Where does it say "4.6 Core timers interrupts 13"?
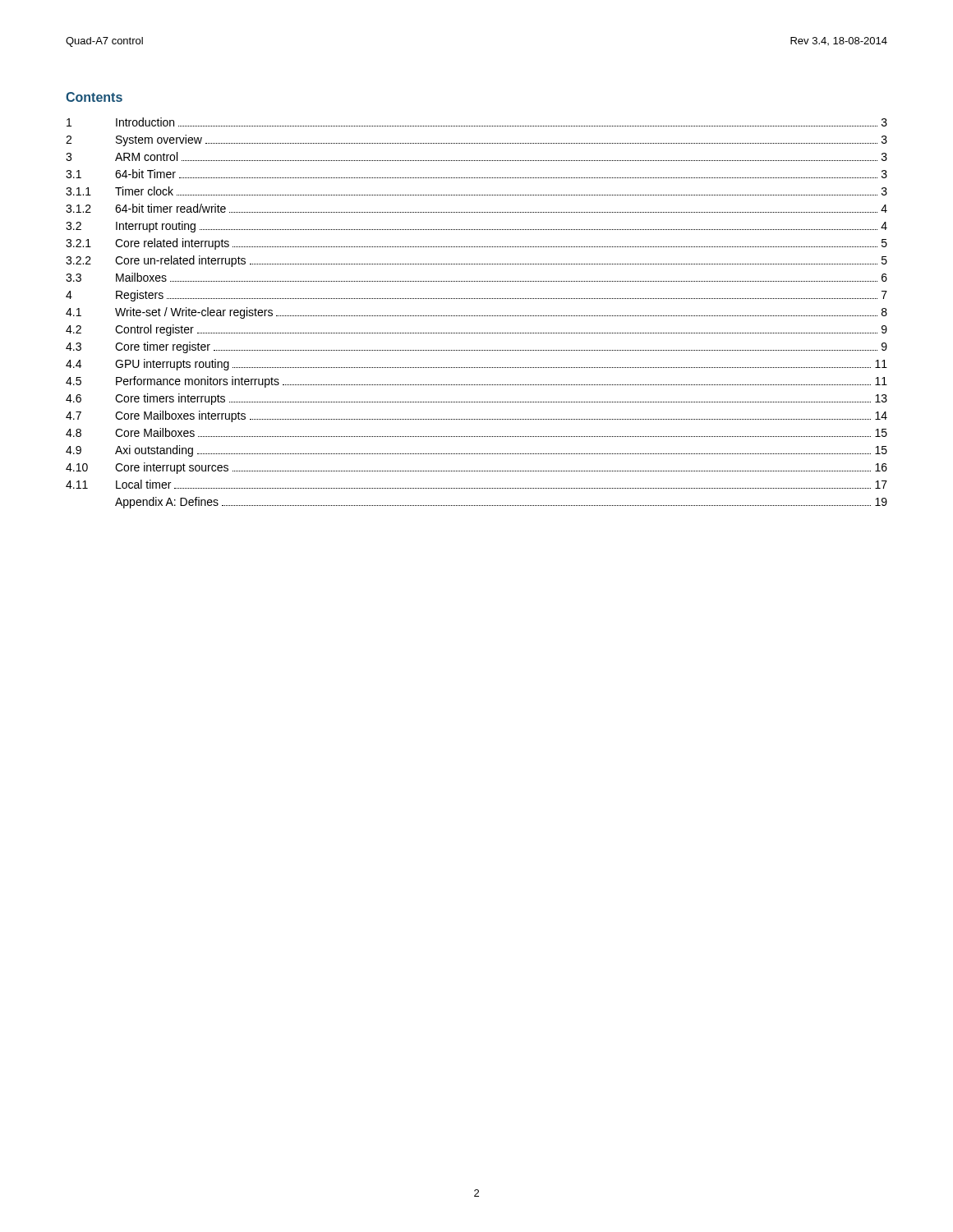The height and width of the screenshot is (1232, 953). (476, 398)
